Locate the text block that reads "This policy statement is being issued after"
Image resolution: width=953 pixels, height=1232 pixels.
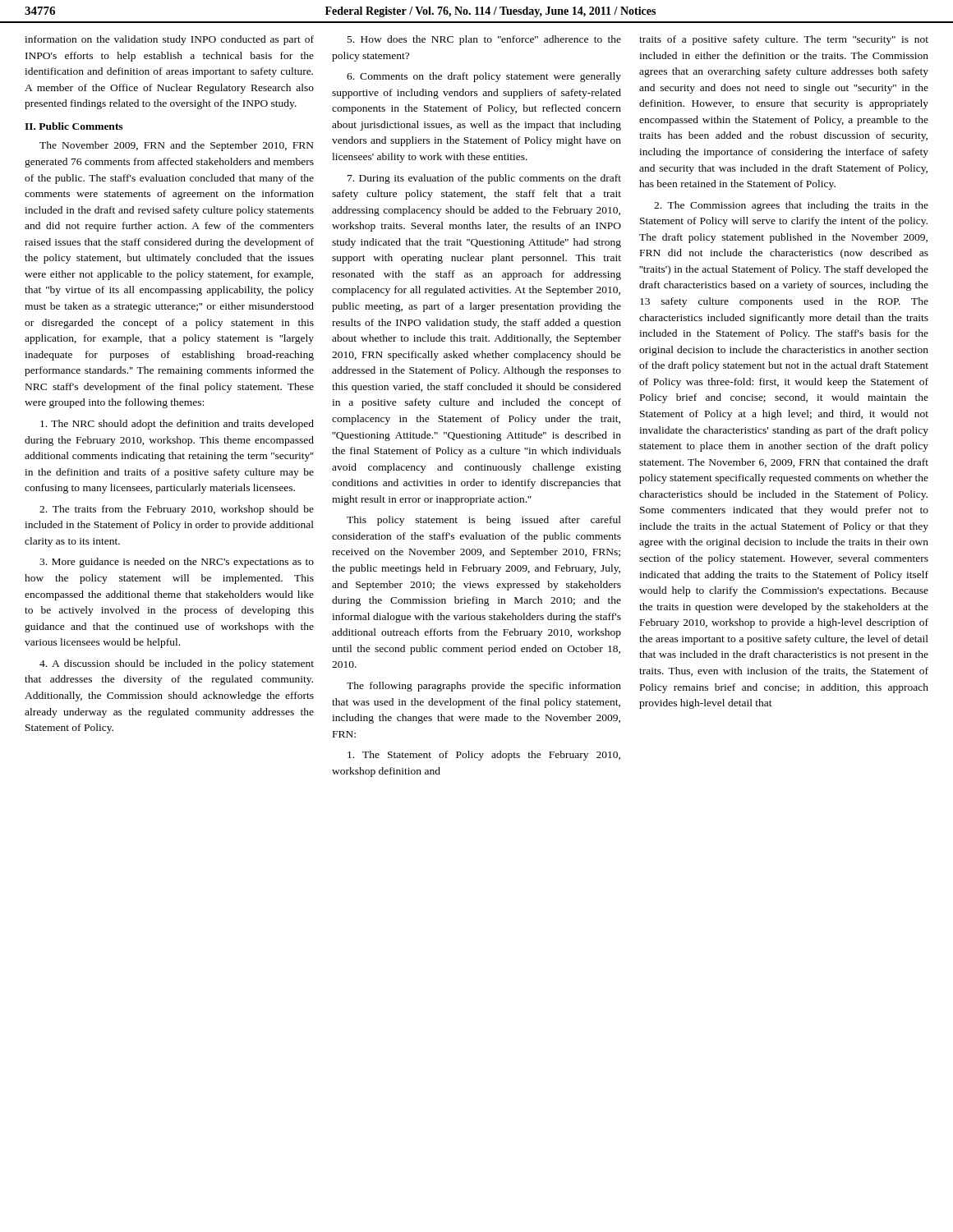click(x=476, y=592)
